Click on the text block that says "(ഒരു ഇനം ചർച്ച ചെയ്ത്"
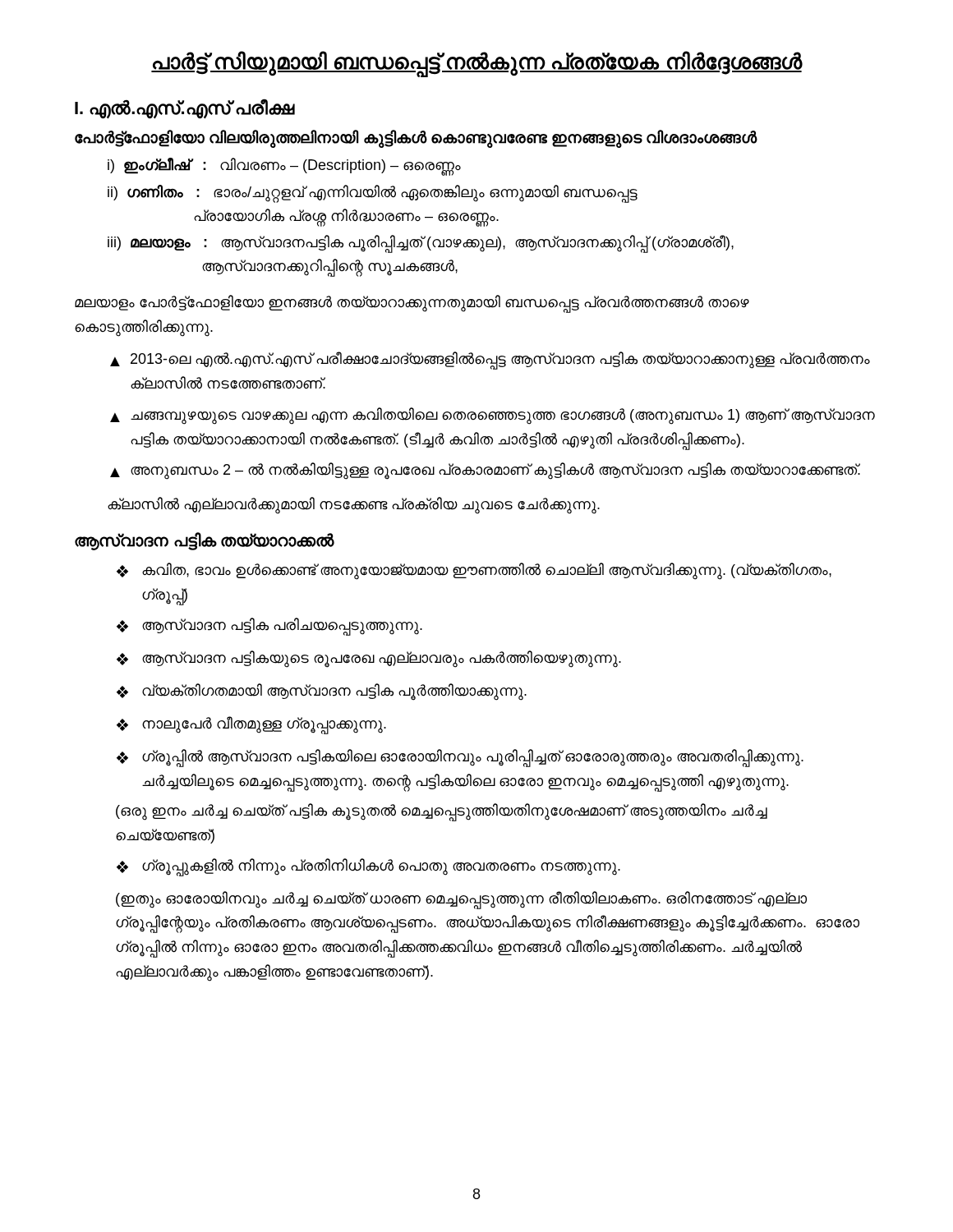The image size is (953, 1232). (x=441, y=823)
